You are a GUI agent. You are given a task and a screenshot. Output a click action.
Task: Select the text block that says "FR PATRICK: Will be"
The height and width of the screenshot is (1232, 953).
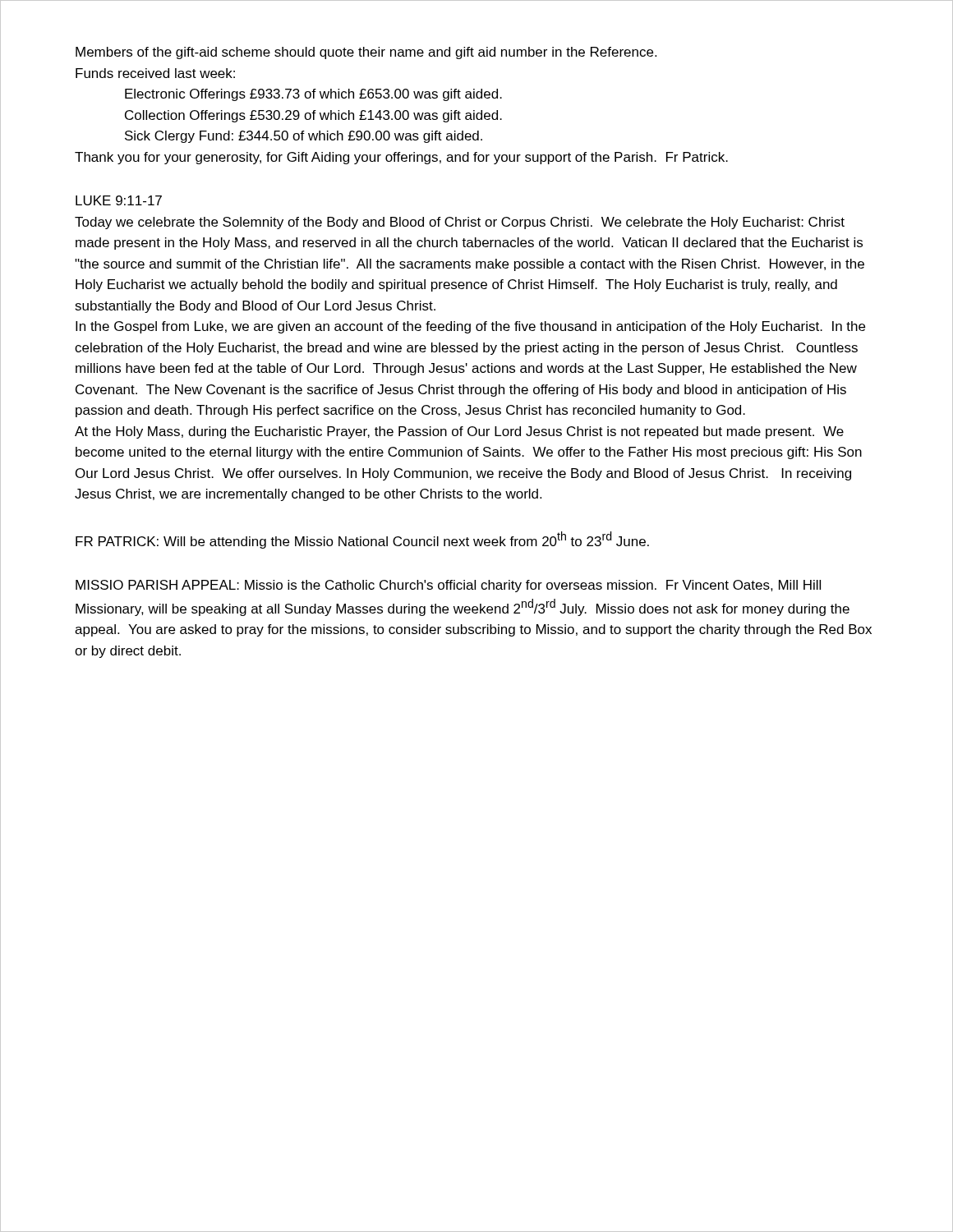362,539
